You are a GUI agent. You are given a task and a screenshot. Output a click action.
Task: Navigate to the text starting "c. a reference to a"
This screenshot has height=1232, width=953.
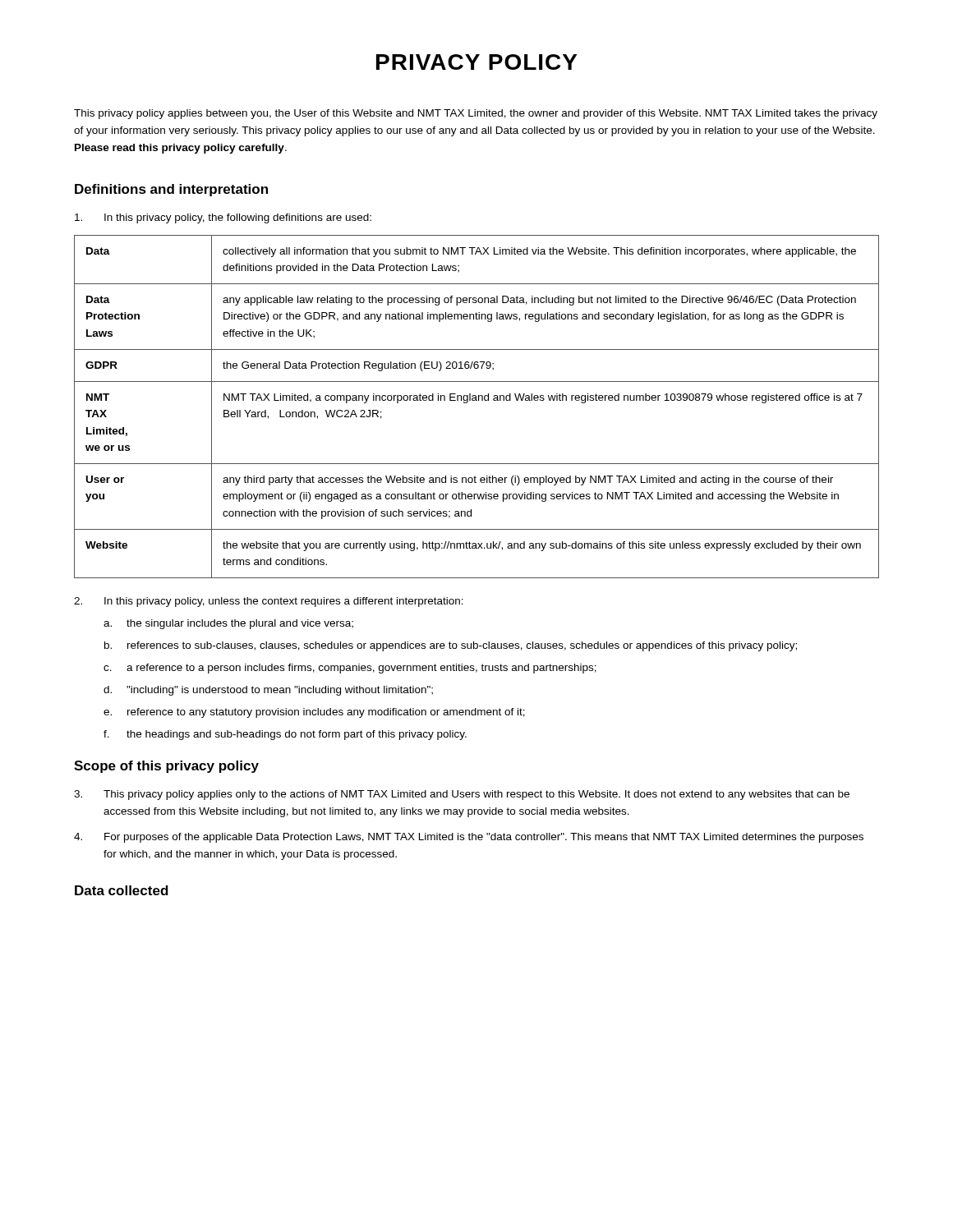click(350, 668)
